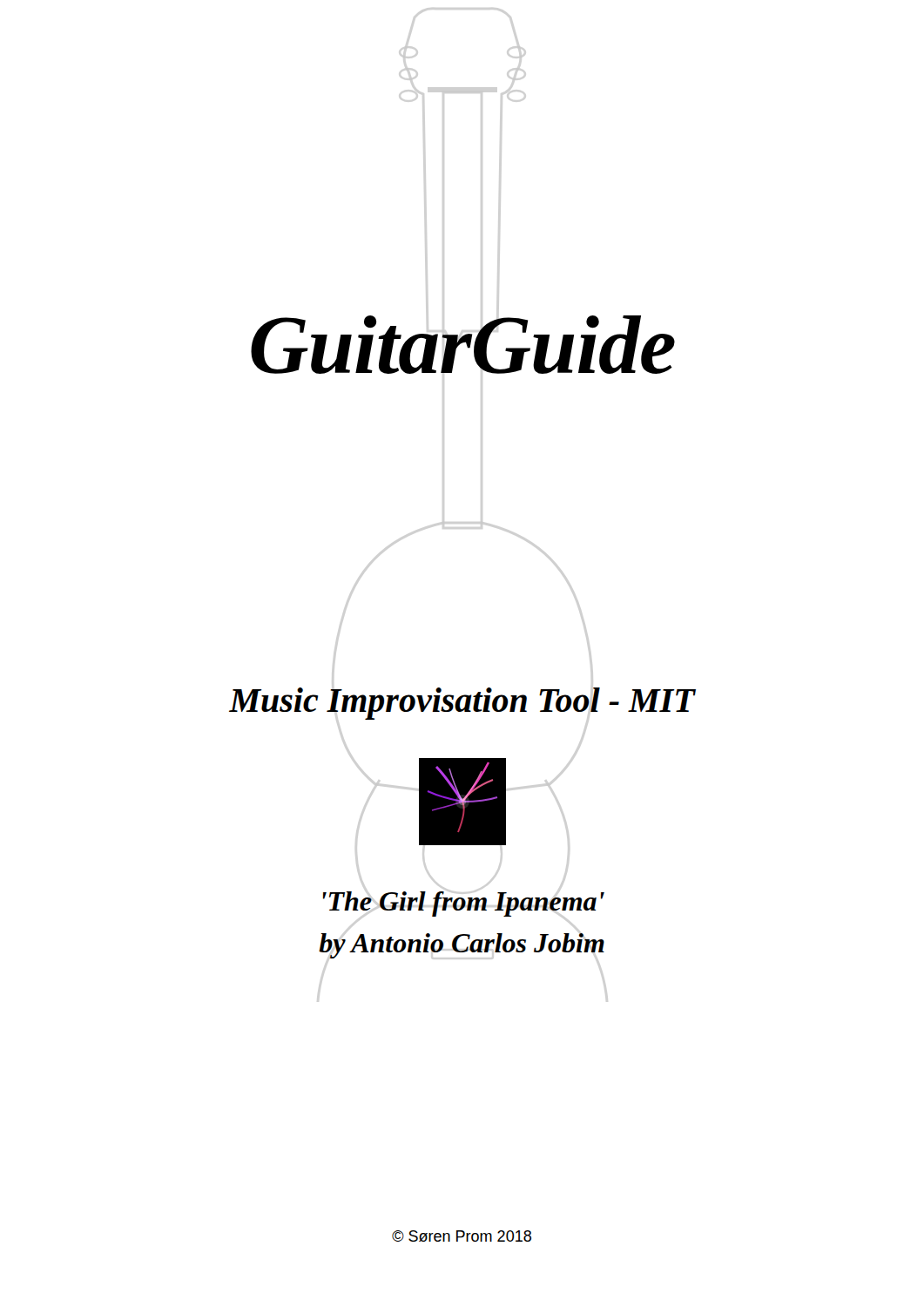Select the title
This screenshot has height=1307, width=924.
point(462,345)
